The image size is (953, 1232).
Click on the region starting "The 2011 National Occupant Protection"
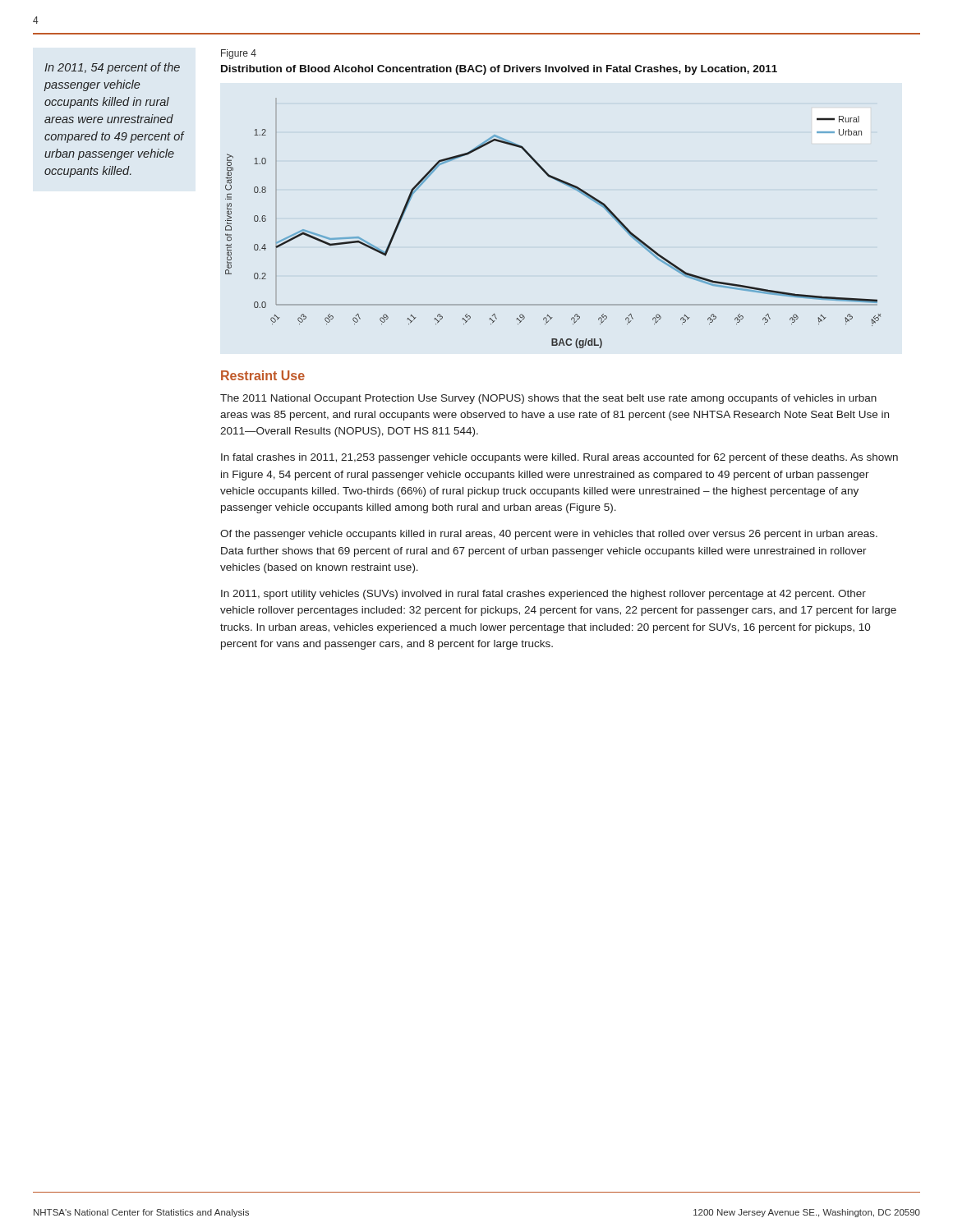[x=555, y=414]
